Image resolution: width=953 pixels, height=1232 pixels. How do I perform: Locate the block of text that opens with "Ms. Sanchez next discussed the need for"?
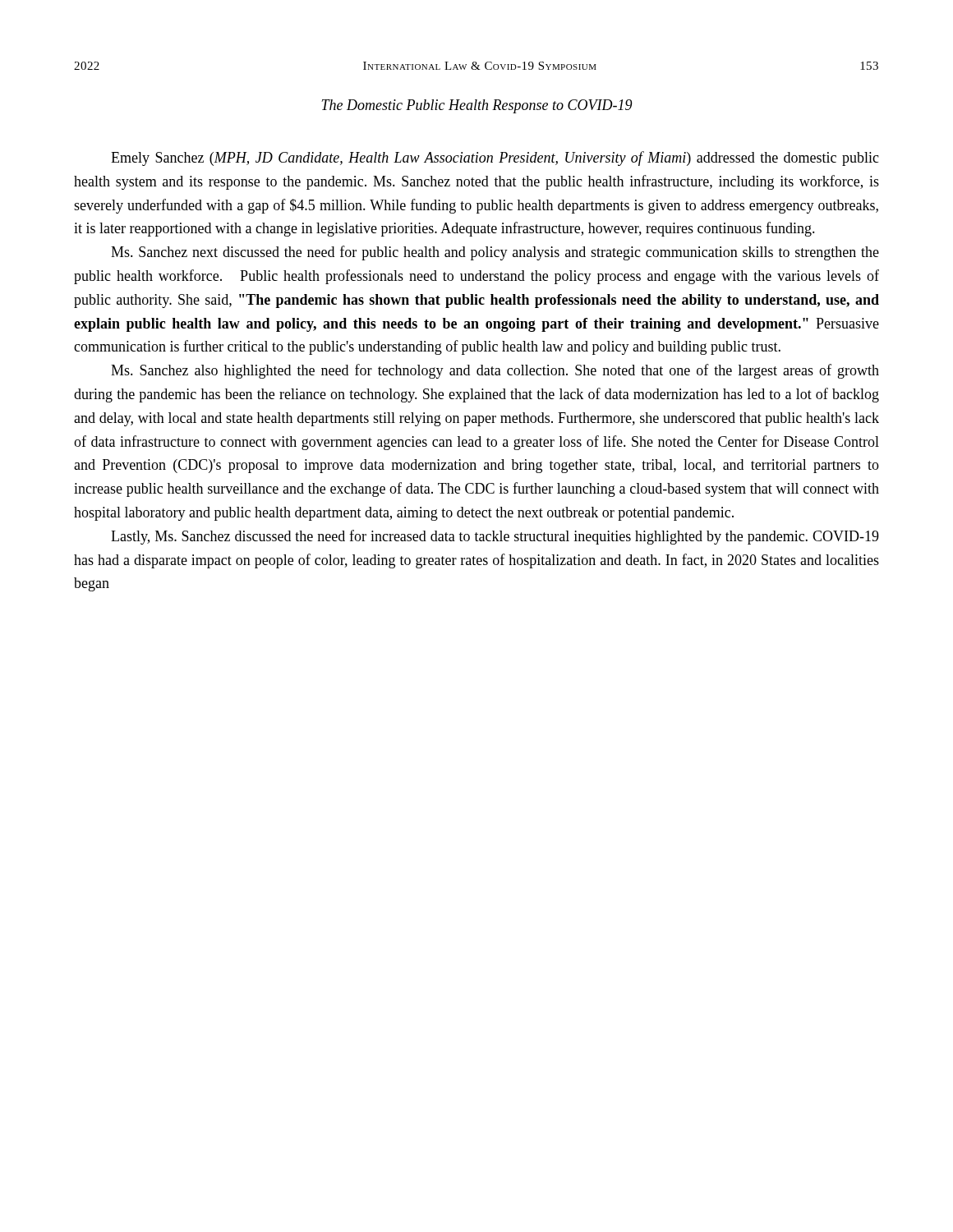coord(476,300)
